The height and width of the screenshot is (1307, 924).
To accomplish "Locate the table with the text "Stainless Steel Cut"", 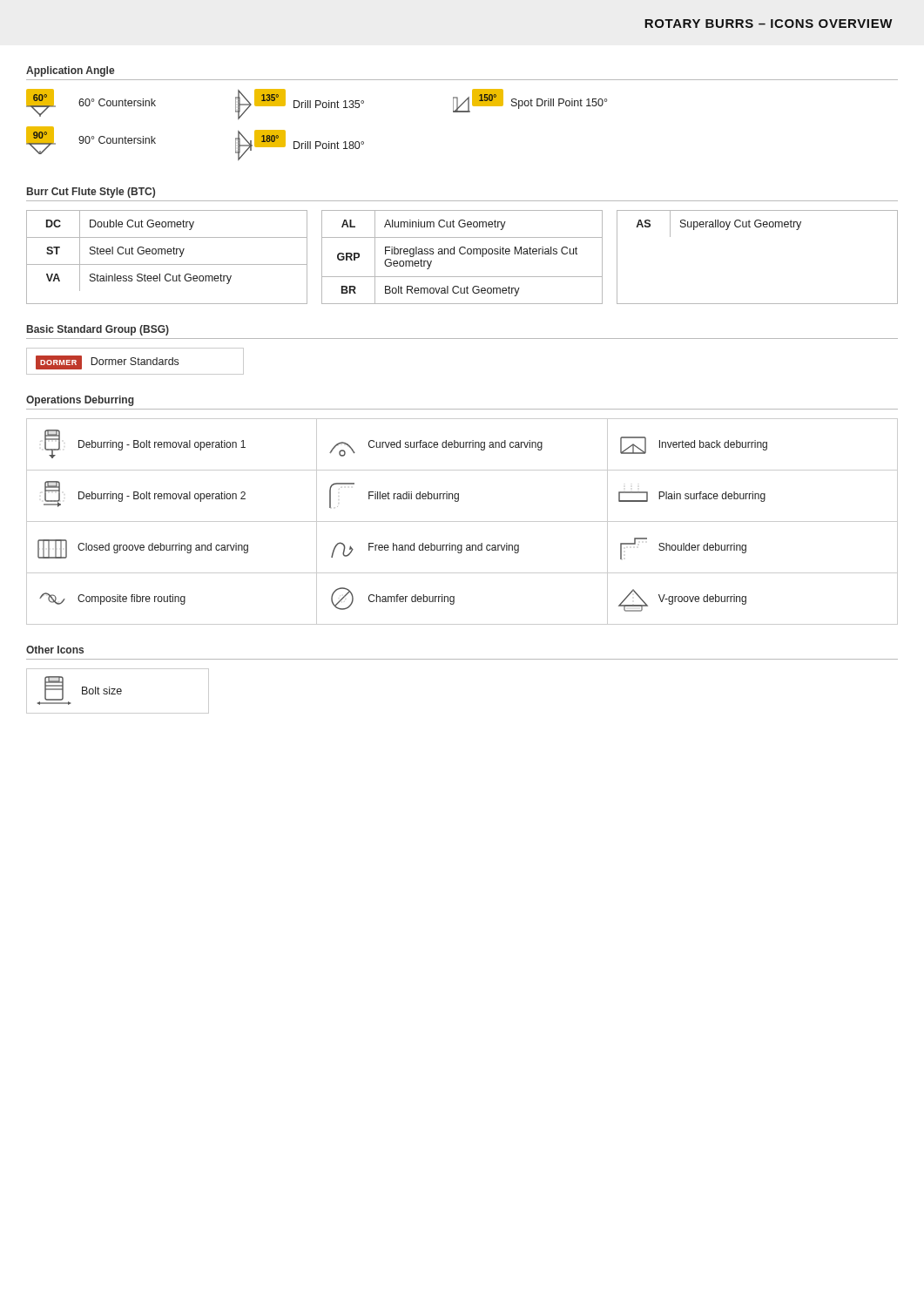I will 167,257.
